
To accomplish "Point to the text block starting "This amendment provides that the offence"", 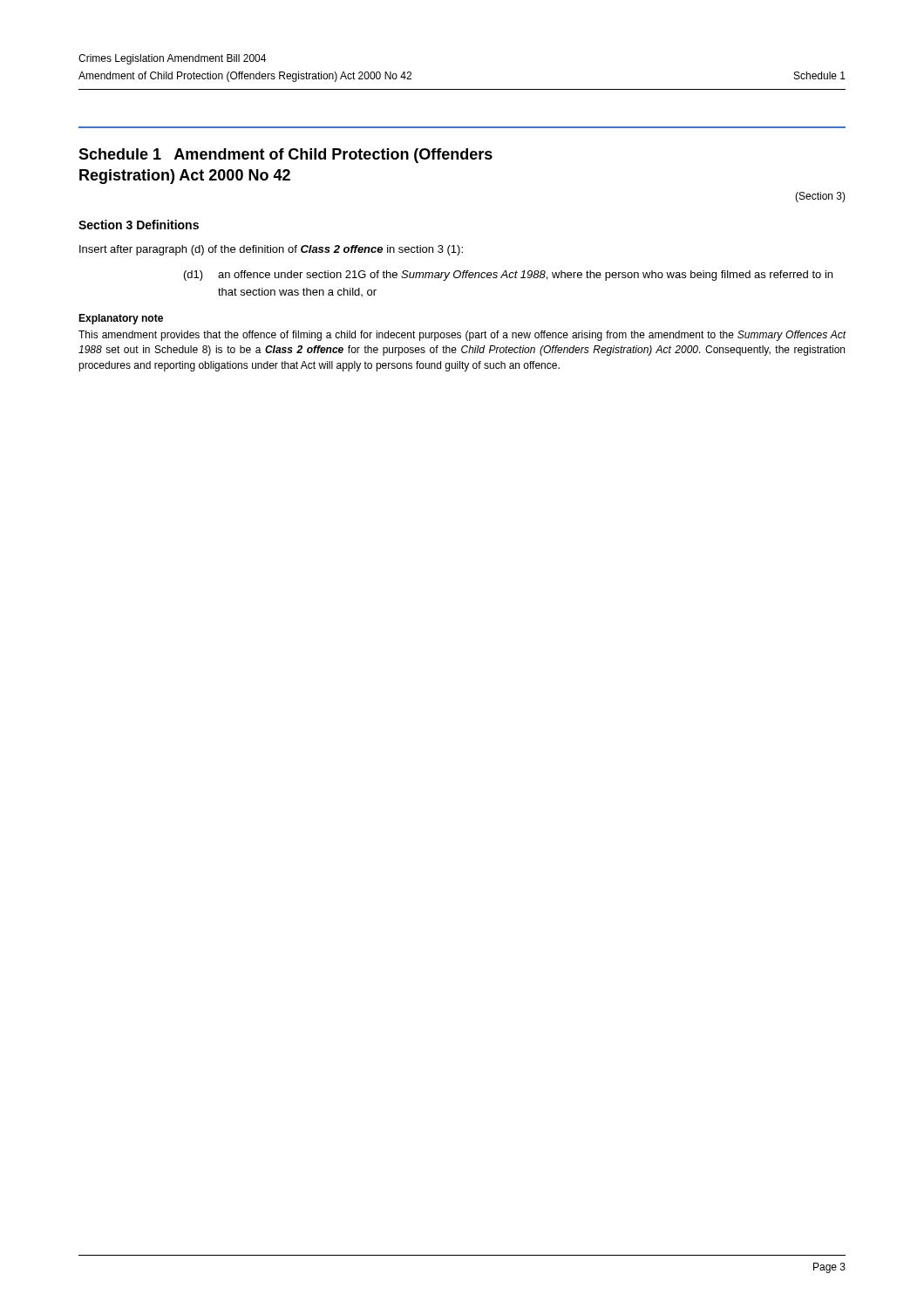I will click(x=462, y=350).
